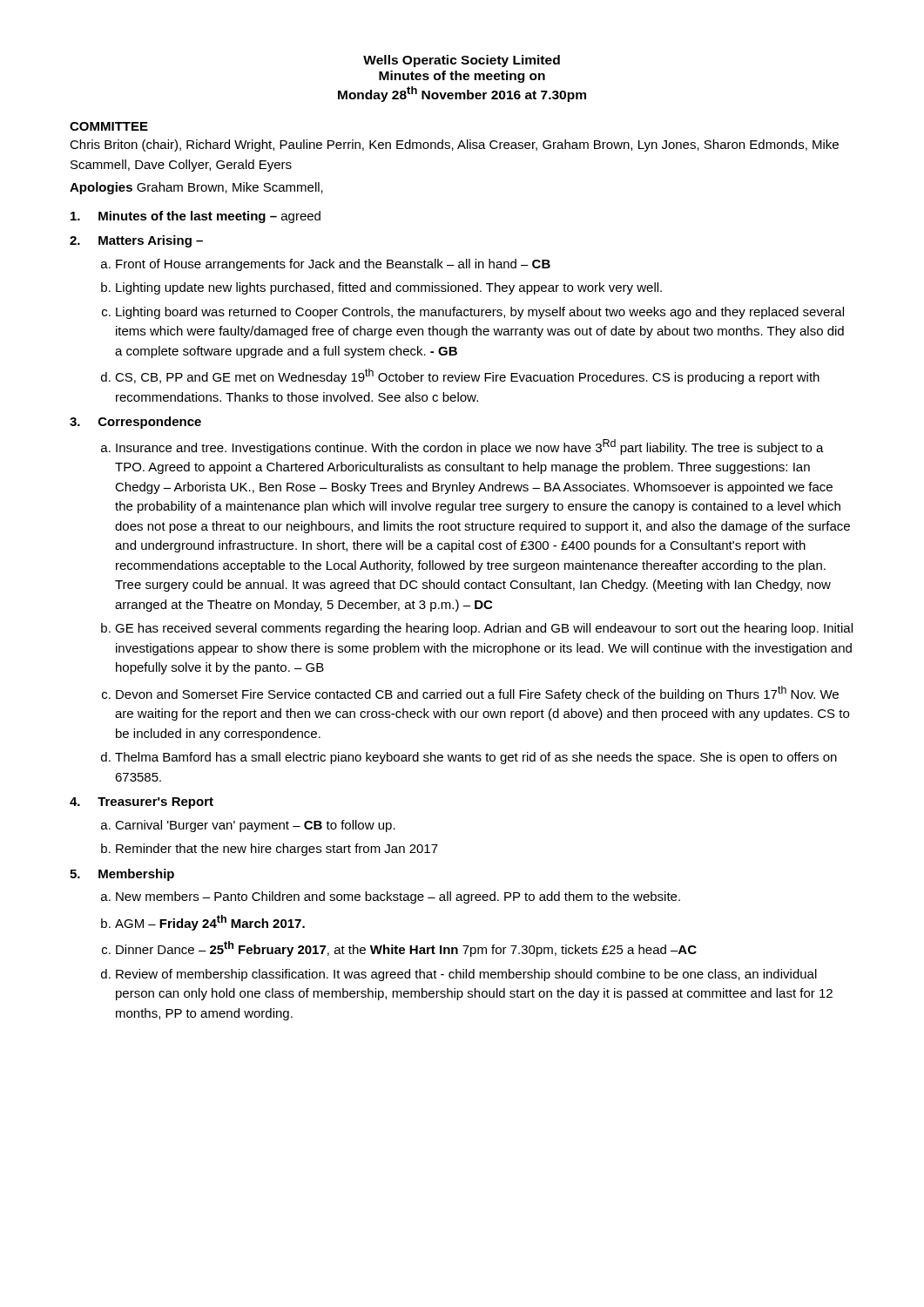
Task: Locate the block of text that opens with "Devon and Somerset"
Action: click(482, 712)
